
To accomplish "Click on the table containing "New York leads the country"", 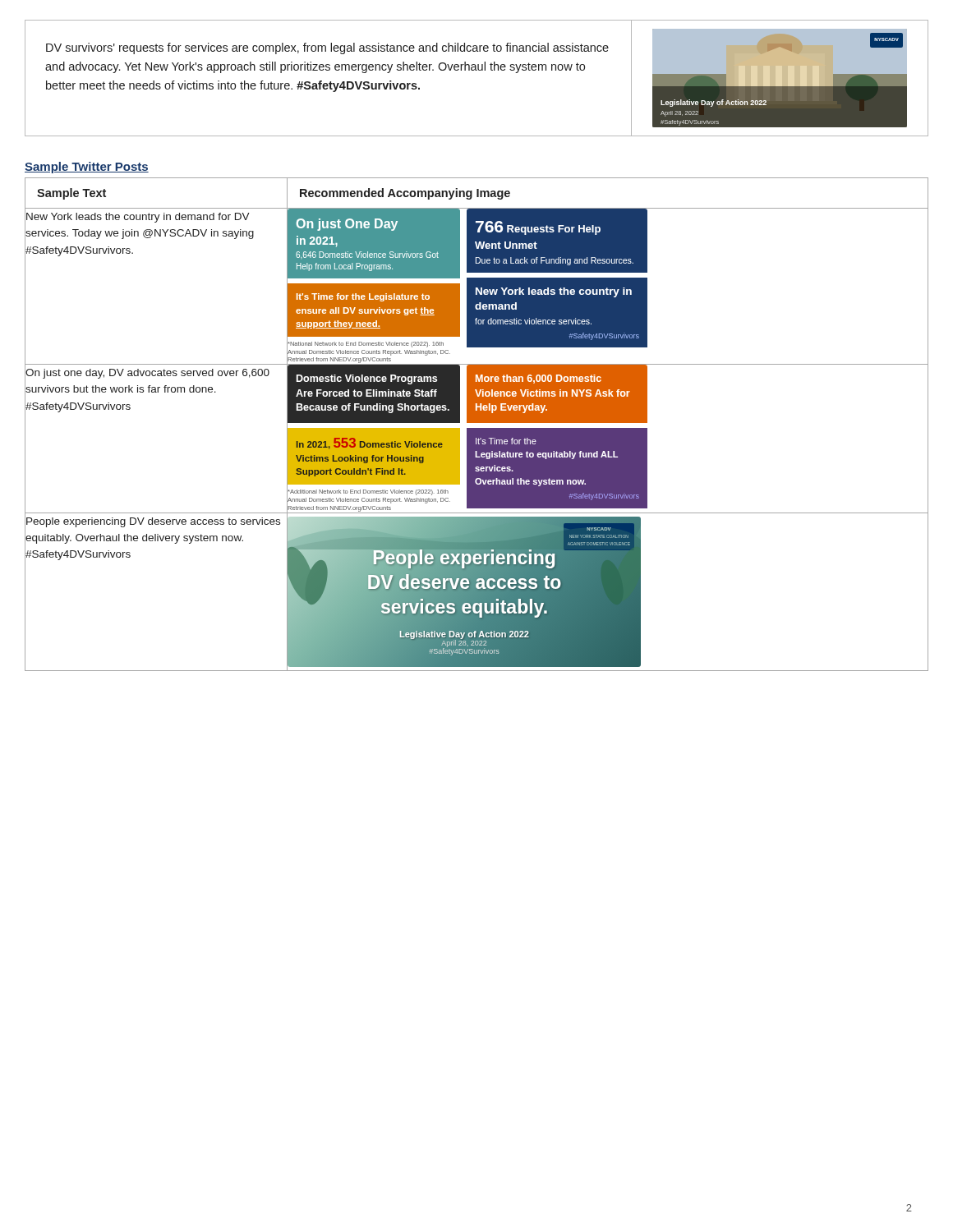I will point(476,424).
